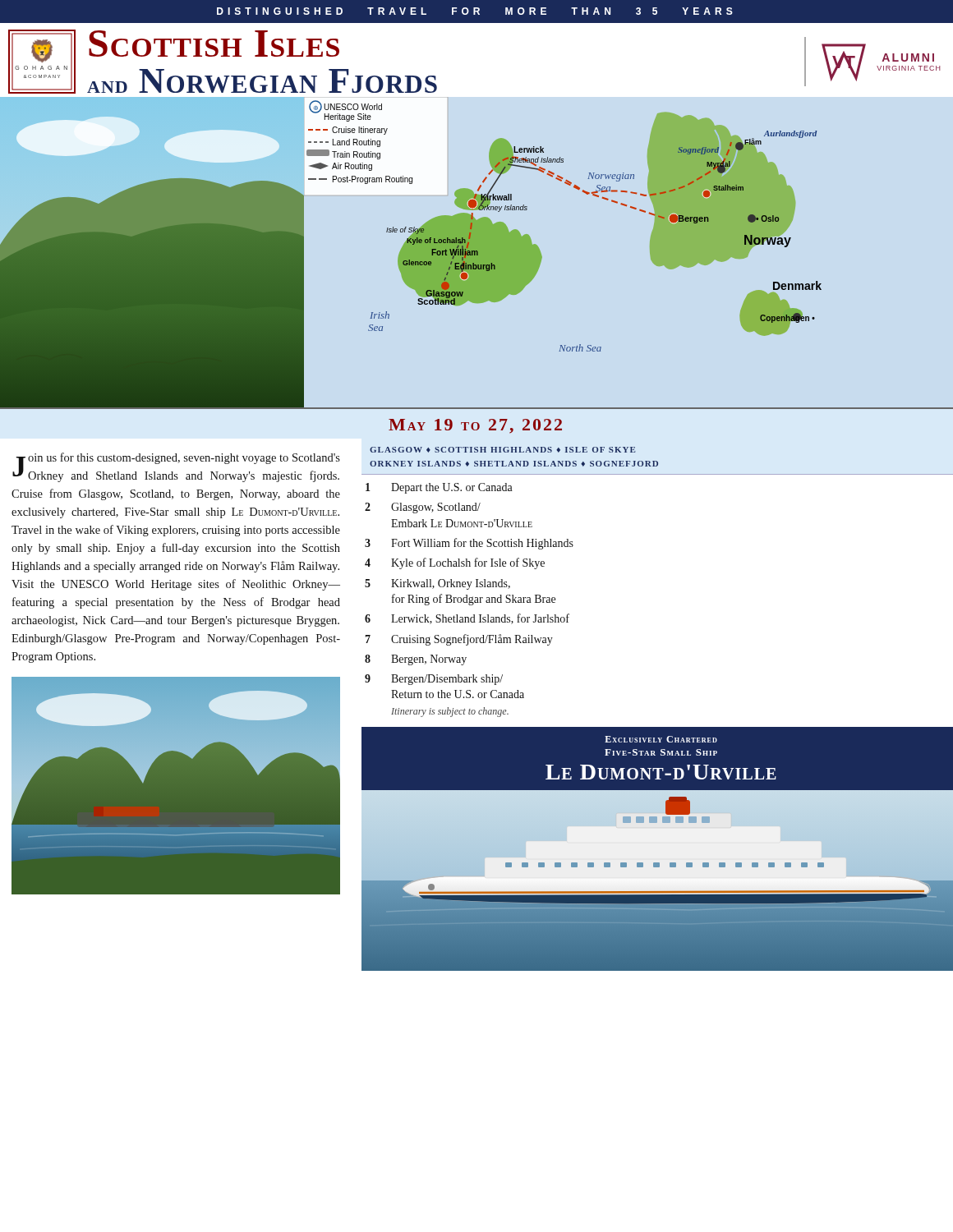Locate the text starting "Join us for this custom-designed, seven-night voyage to"
This screenshot has width=953, height=1232.
[176, 557]
